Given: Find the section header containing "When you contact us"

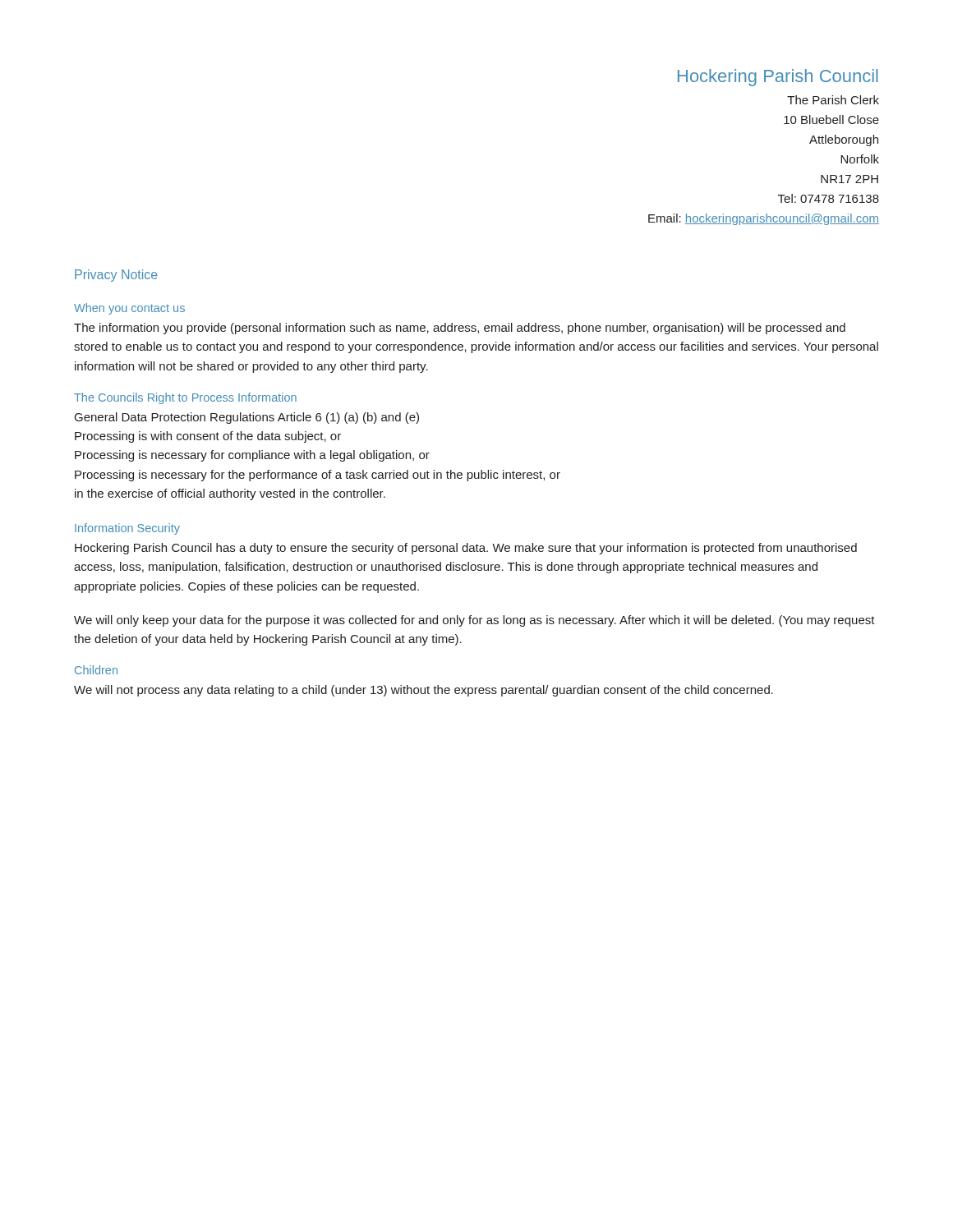Looking at the screenshot, I should (x=130, y=308).
